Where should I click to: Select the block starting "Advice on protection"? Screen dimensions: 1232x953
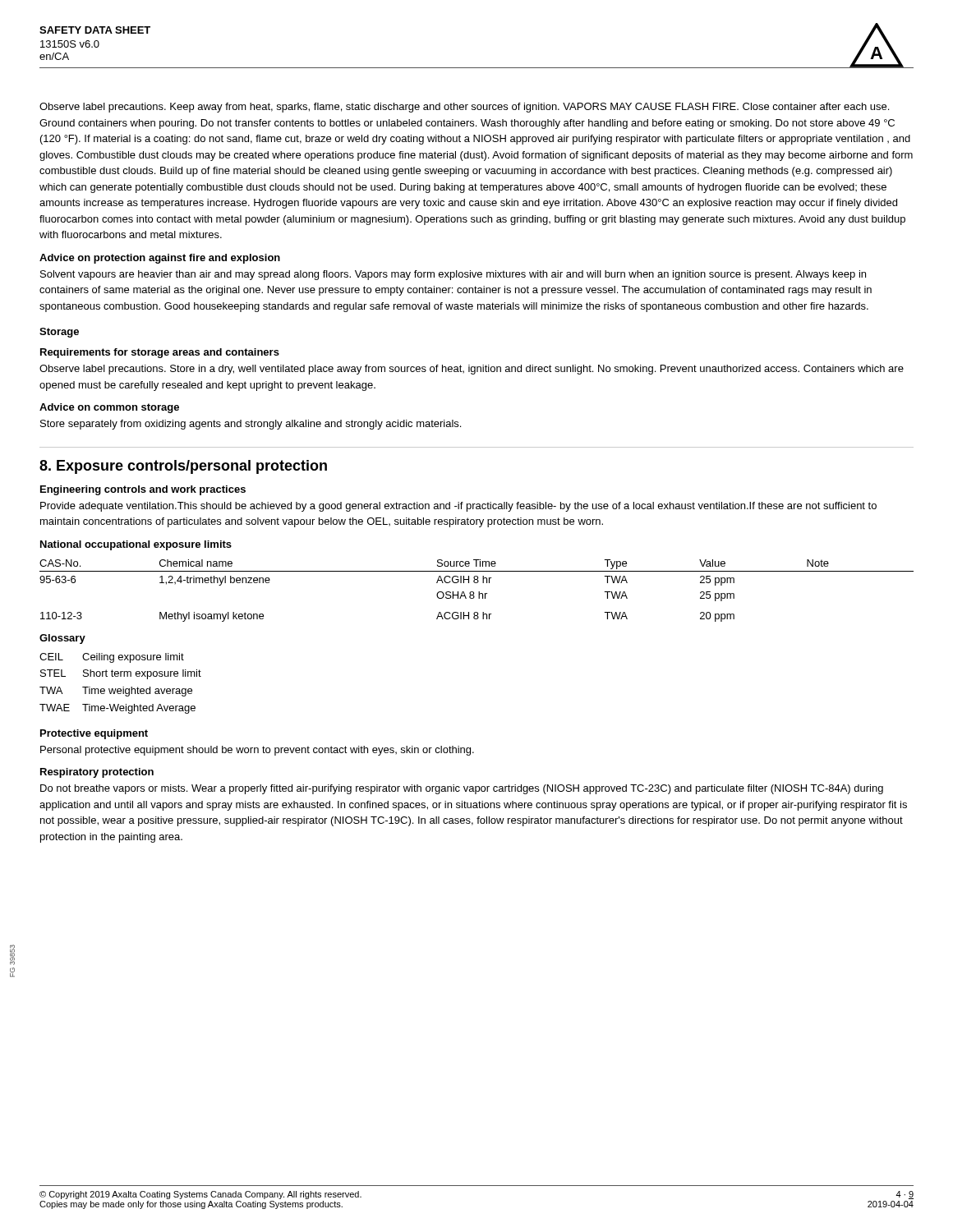pyautogui.click(x=160, y=257)
